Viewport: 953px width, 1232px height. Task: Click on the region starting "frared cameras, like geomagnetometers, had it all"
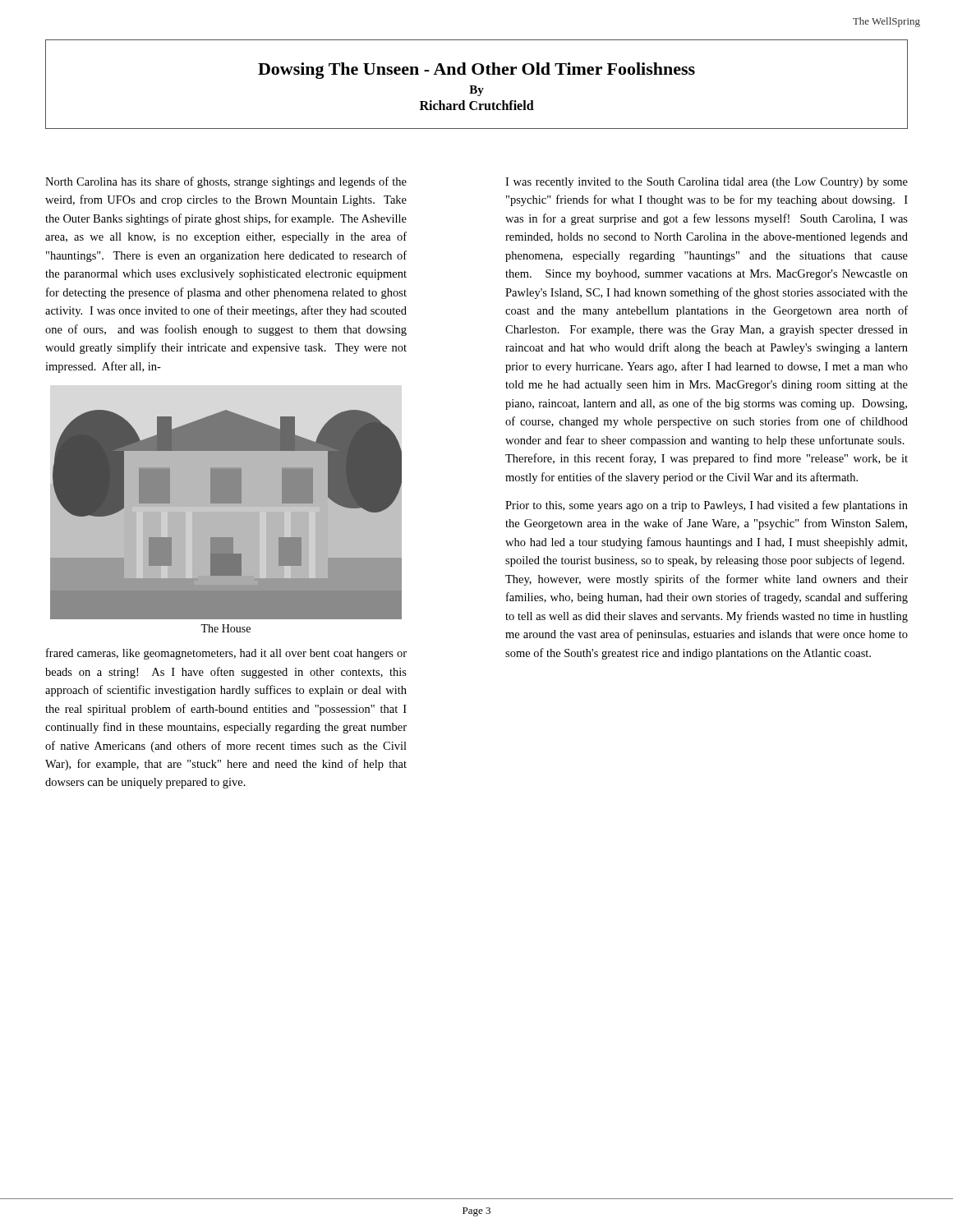tap(226, 718)
